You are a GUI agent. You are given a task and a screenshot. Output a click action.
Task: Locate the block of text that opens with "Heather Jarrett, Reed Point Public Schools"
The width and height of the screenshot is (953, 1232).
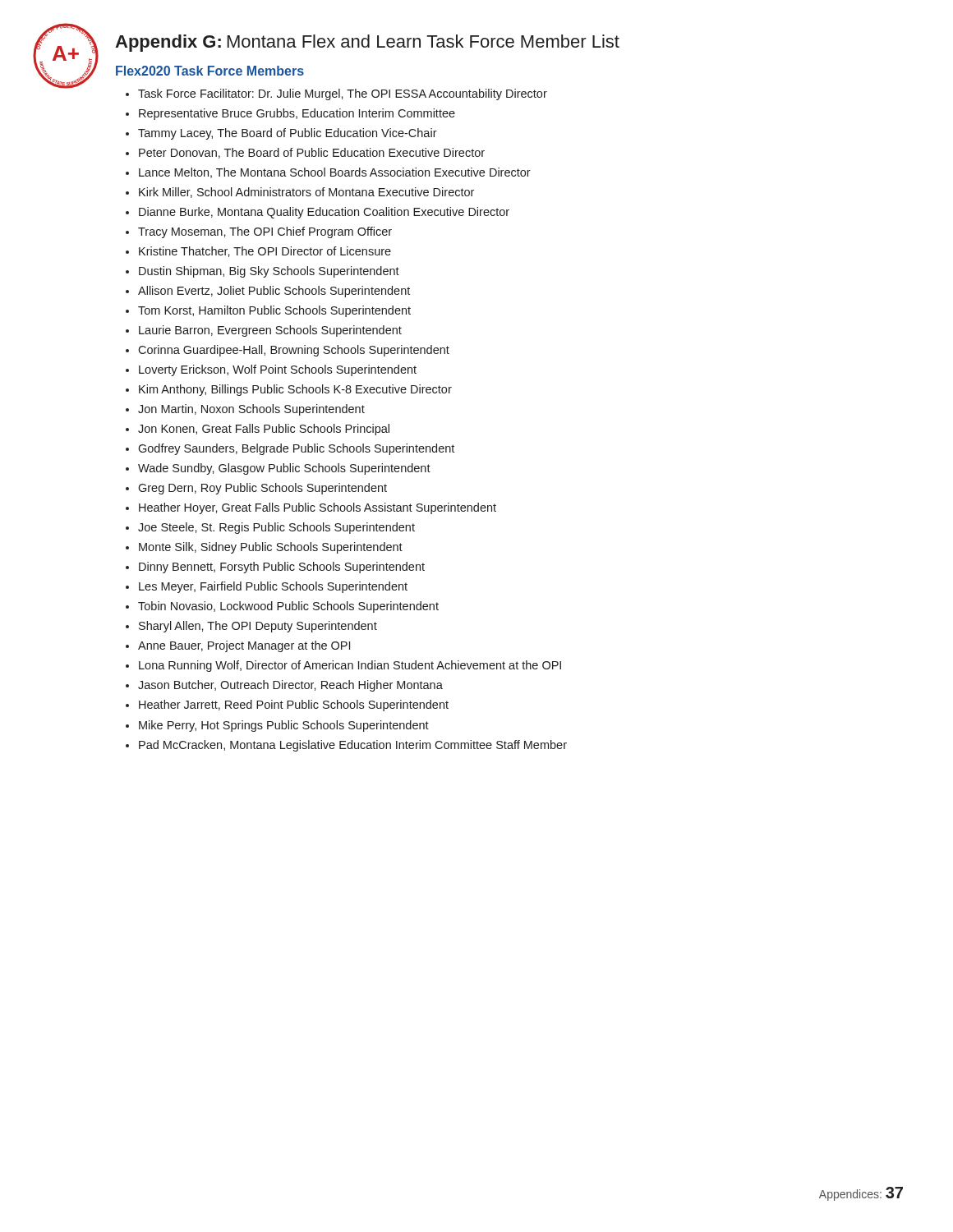[x=293, y=705]
